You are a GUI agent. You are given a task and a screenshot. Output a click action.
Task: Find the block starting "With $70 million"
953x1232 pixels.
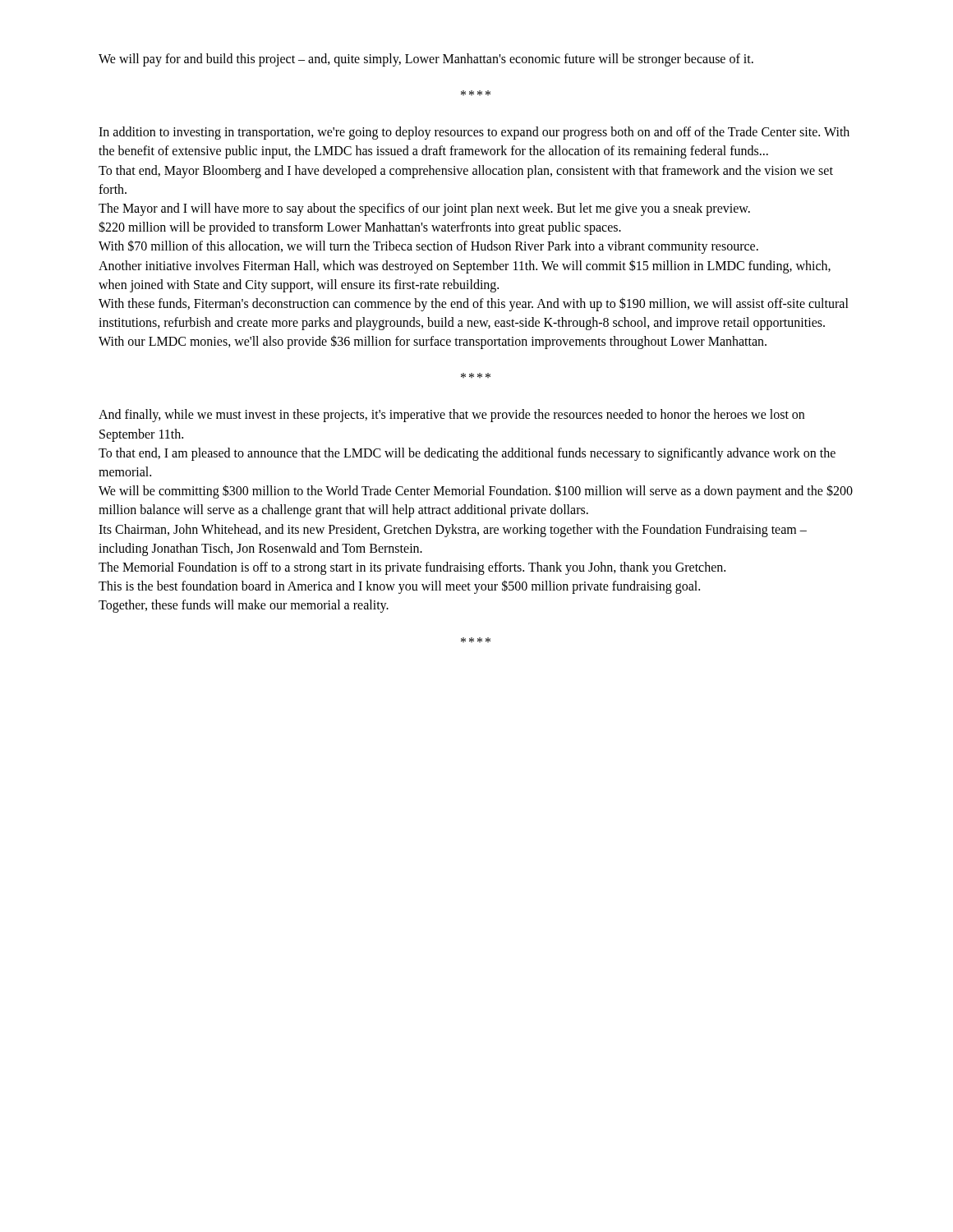pos(476,246)
